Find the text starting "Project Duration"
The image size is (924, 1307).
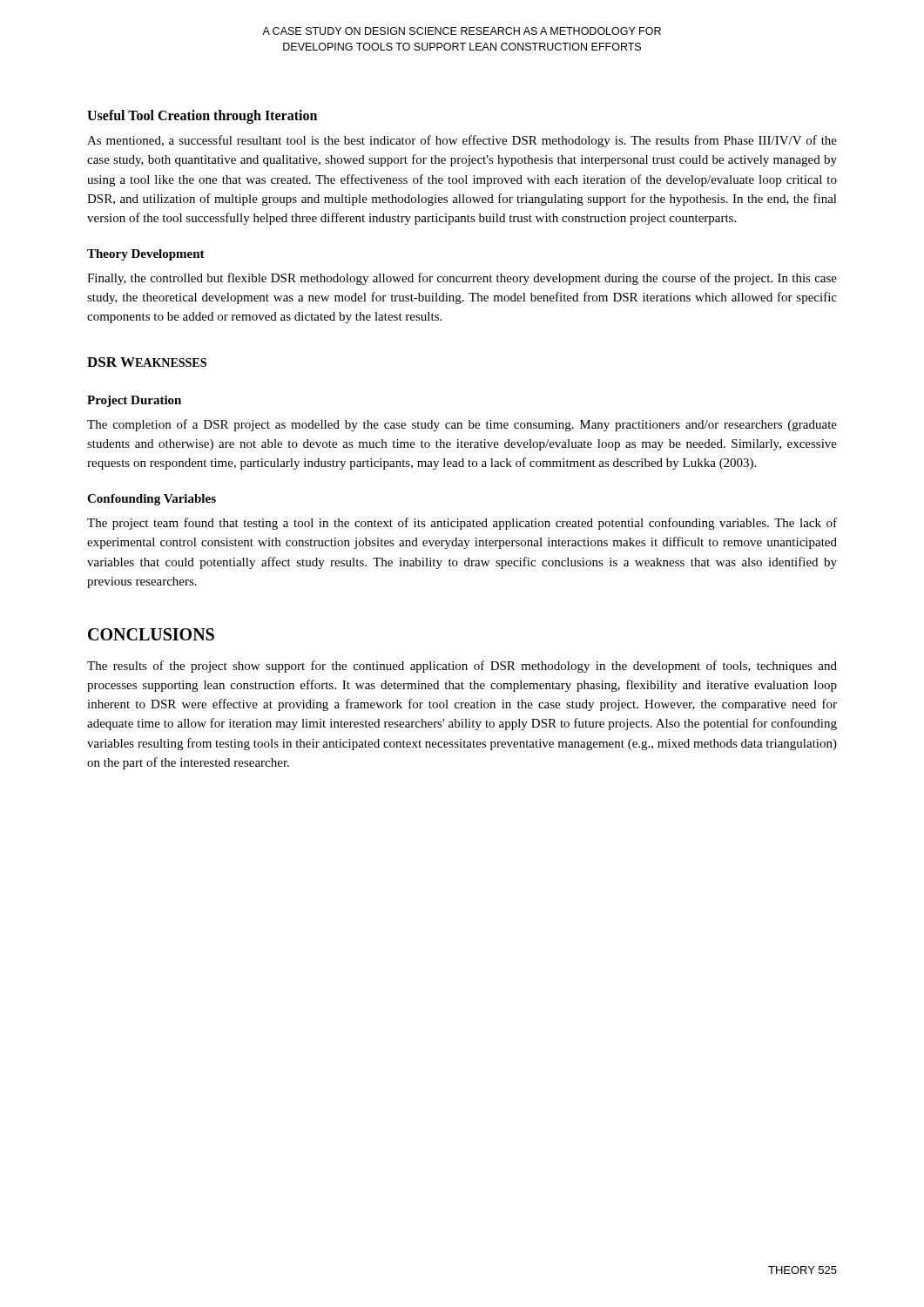pyautogui.click(x=134, y=400)
